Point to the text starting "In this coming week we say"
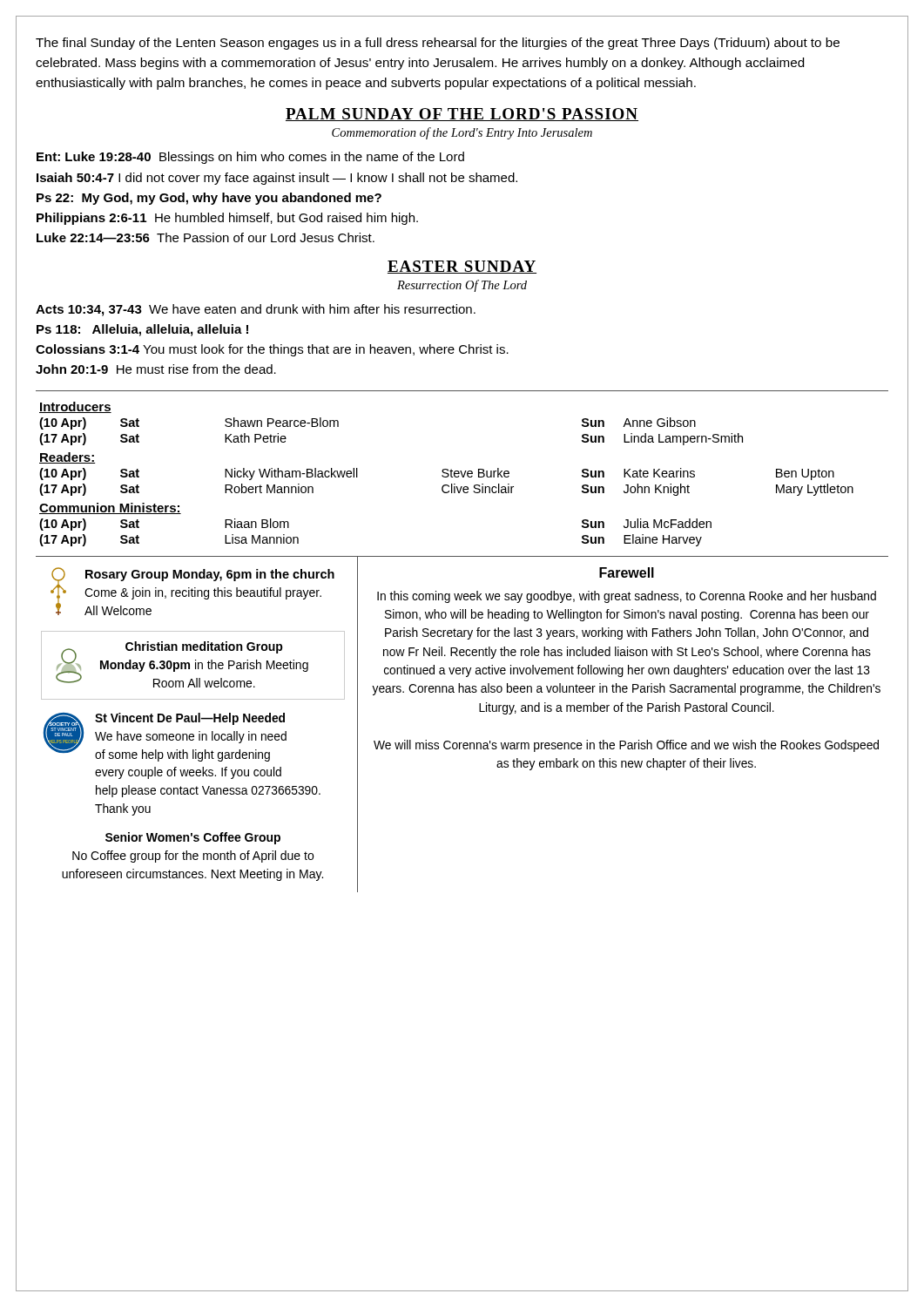Screen dimensions: 1307x924 627,680
